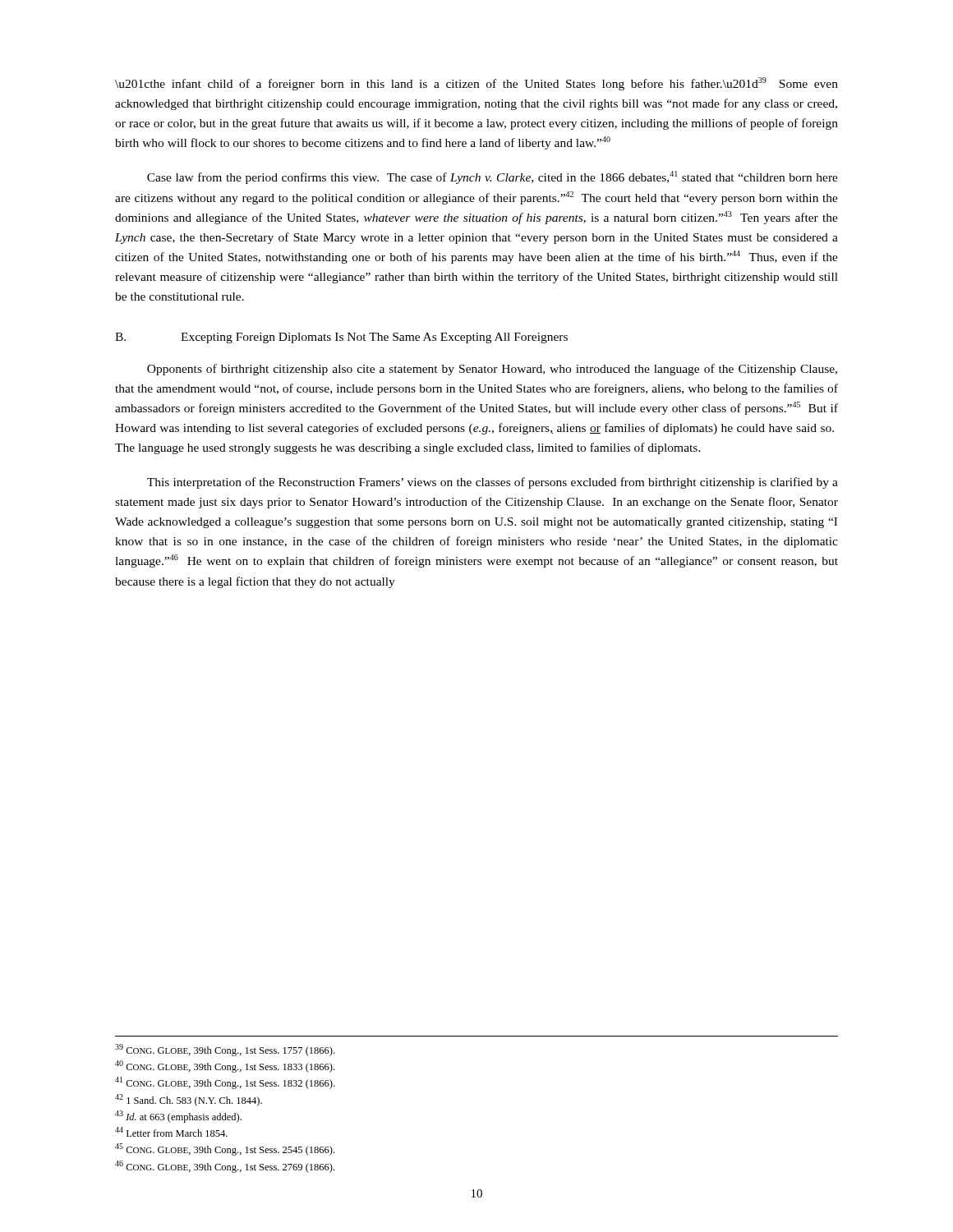Point to "42 1 Sand. Ch. 583 (N.Y. Ch. 1844)."
The width and height of the screenshot is (953, 1232).
(189, 1099)
